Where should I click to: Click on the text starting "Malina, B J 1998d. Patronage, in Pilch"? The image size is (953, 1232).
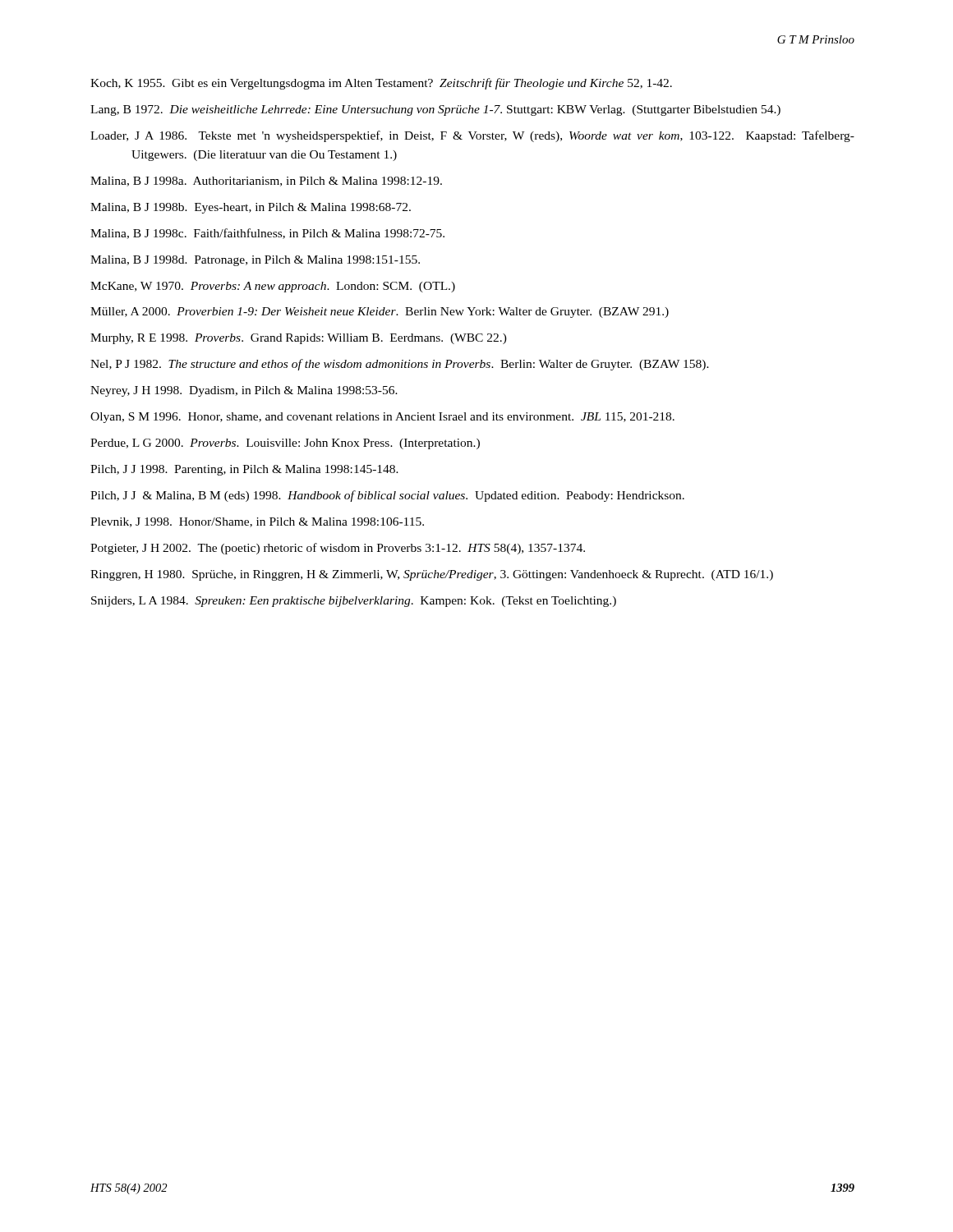click(256, 259)
